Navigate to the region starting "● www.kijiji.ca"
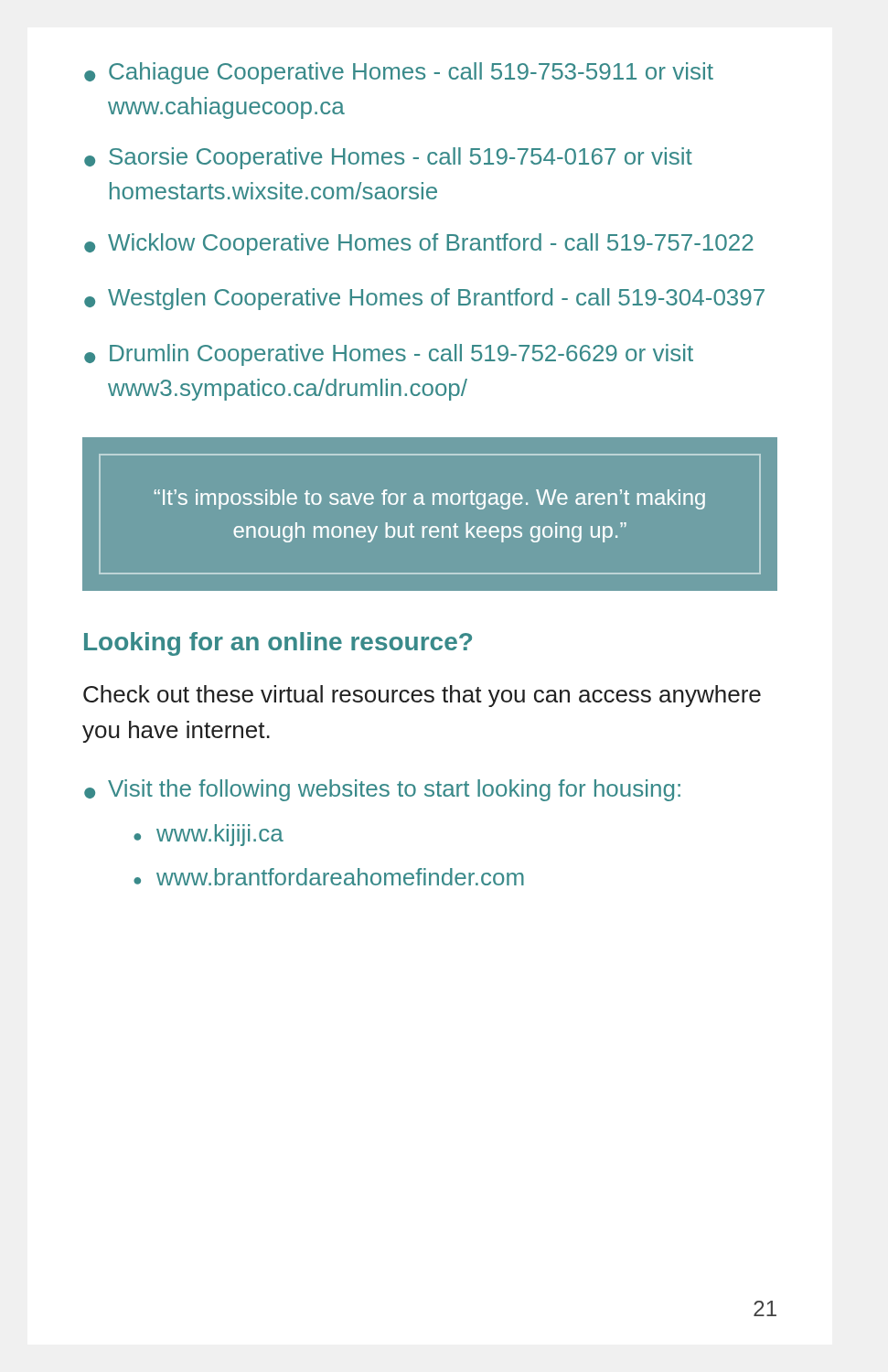This screenshot has width=888, height=1372. point(209,835)
